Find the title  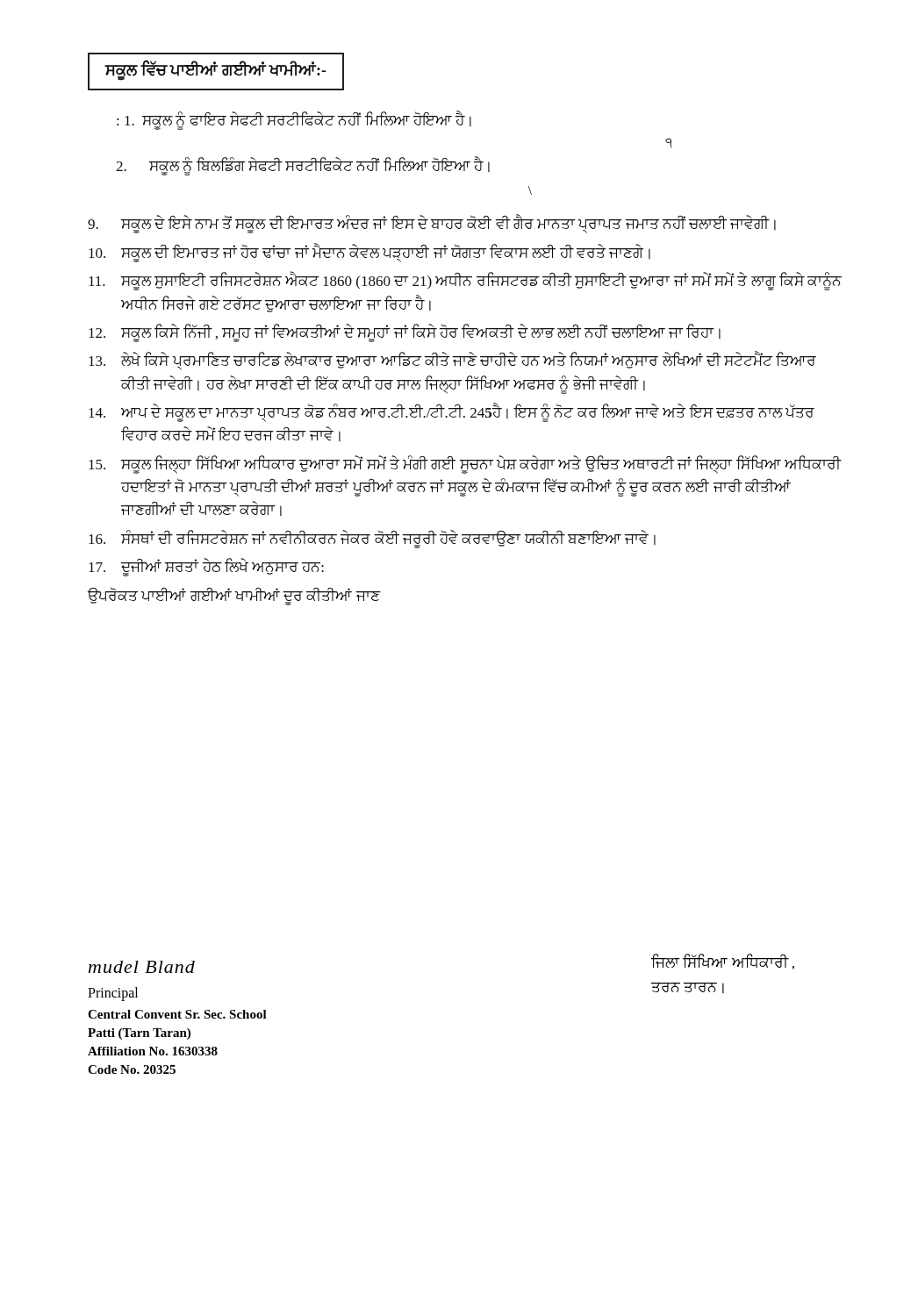tap(216, 71)
